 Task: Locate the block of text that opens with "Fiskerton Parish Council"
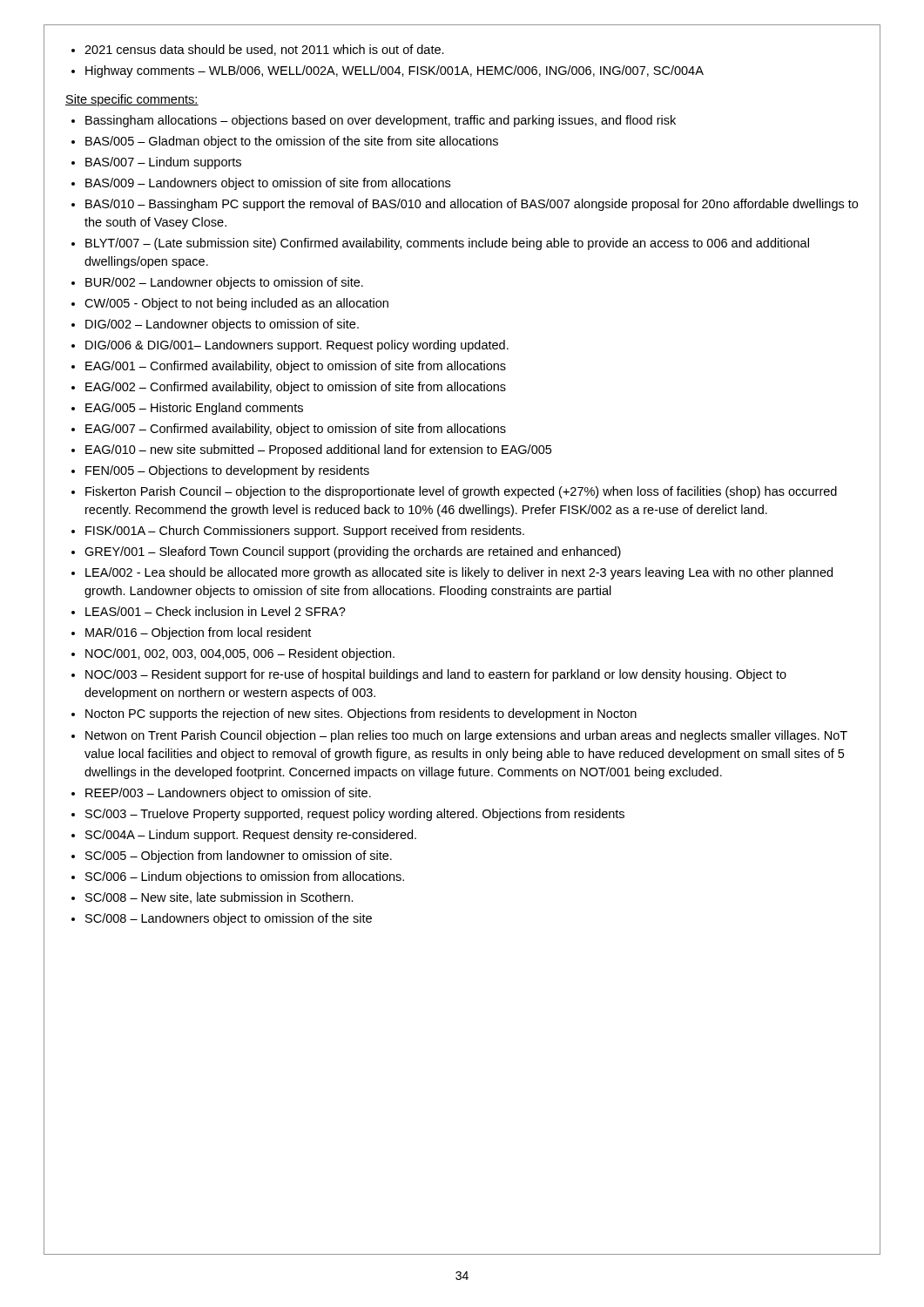472,501
